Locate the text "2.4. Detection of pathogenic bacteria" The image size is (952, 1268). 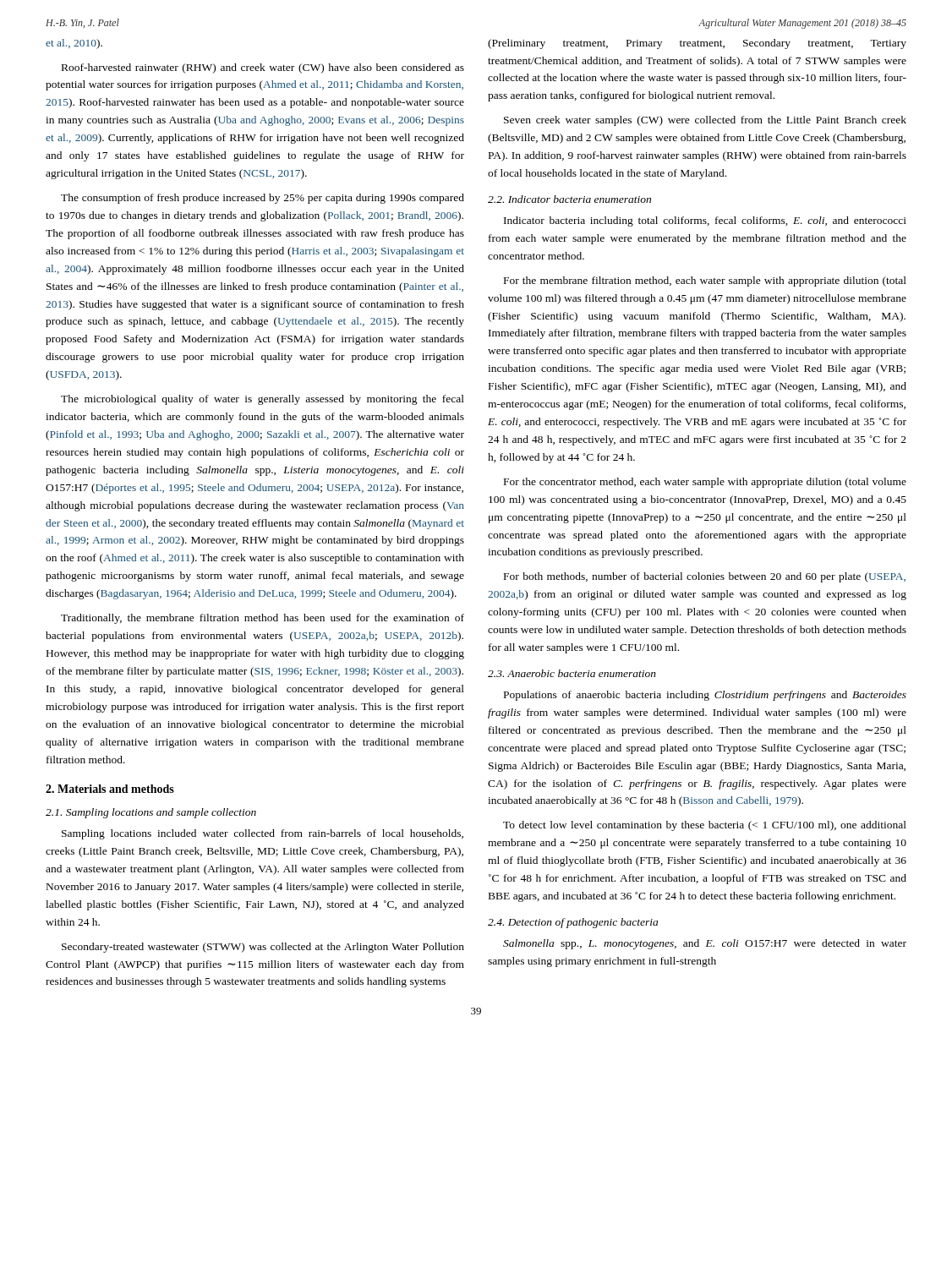[x=573, y=923]
